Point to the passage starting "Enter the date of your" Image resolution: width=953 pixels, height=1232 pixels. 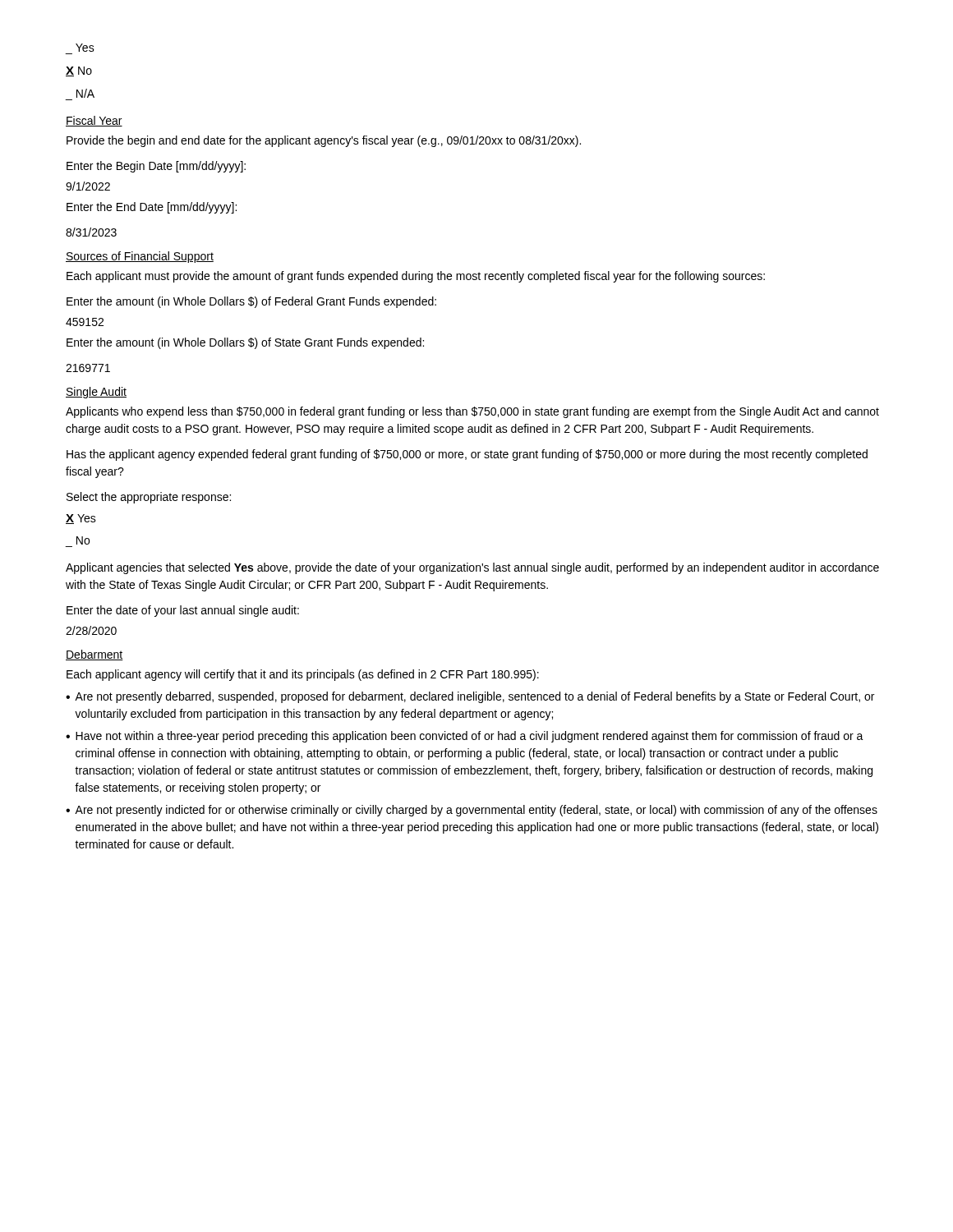click(x=183, y=611)
